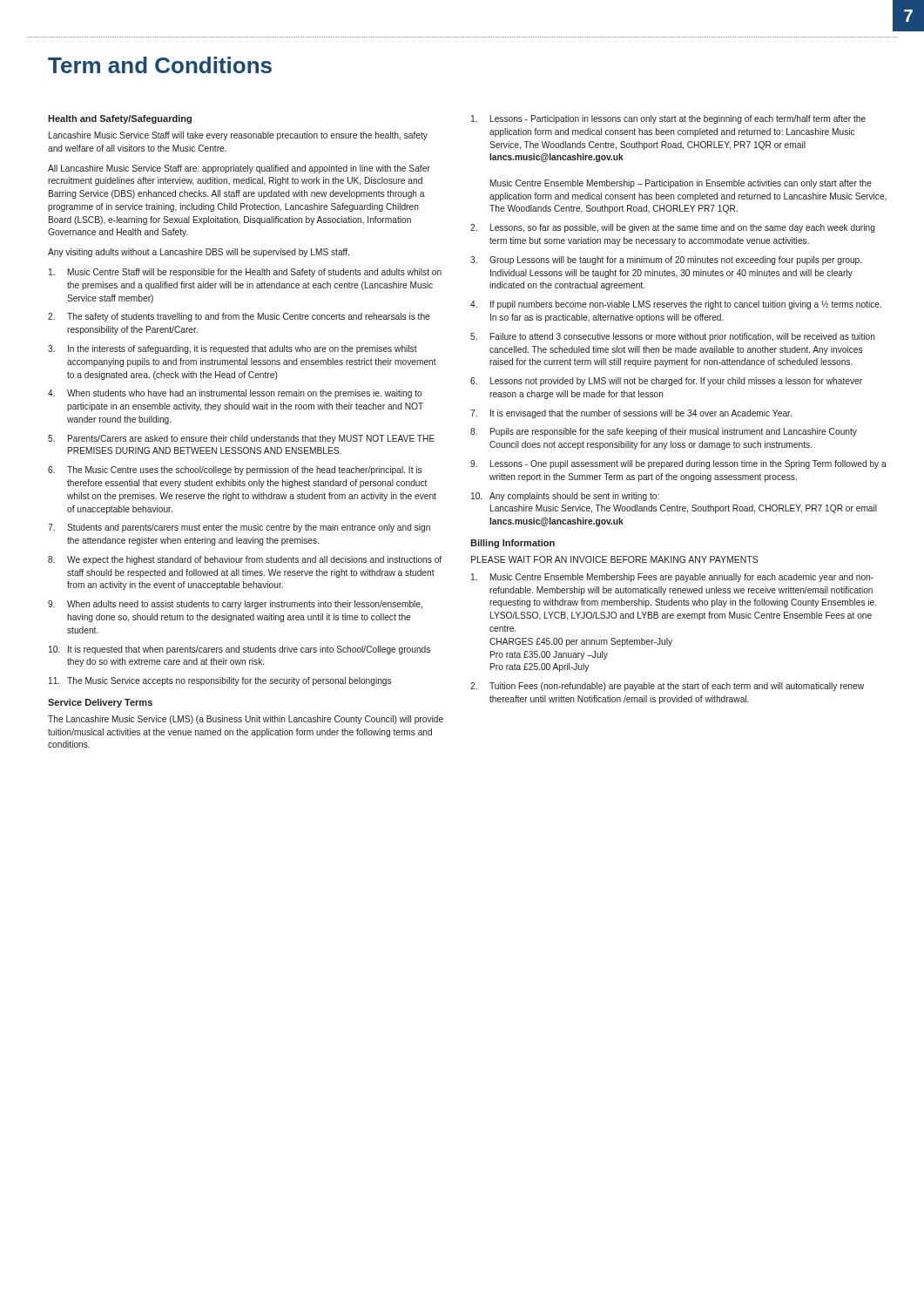Viewport: 924px width, 1307px height.
Task: Find the text block starting "The Lancashire Music Service (LMS) (a Business Unit"
Action: pos(246,732)
